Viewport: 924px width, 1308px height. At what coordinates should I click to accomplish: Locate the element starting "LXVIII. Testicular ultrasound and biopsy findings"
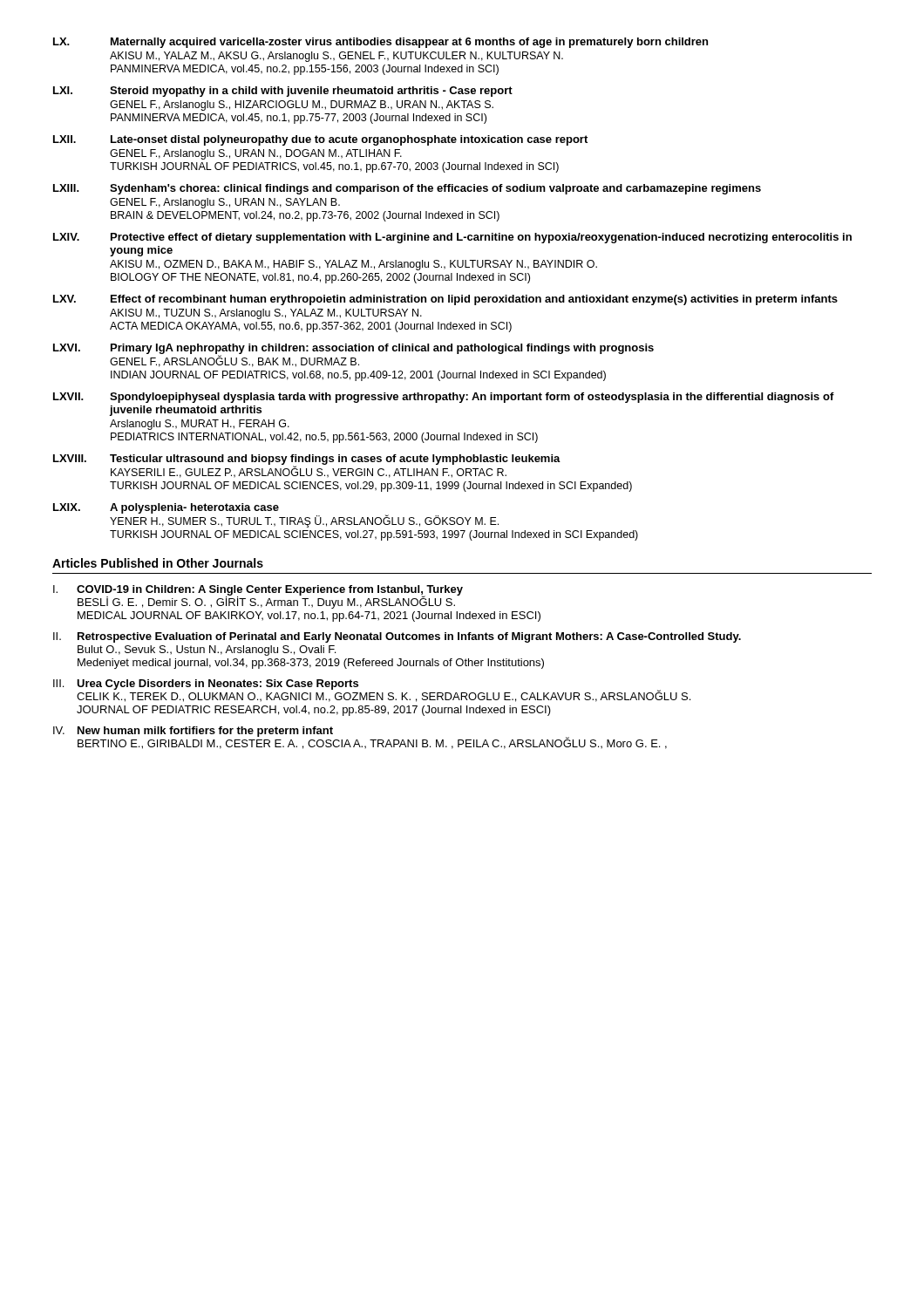click(x=462, y=472)
